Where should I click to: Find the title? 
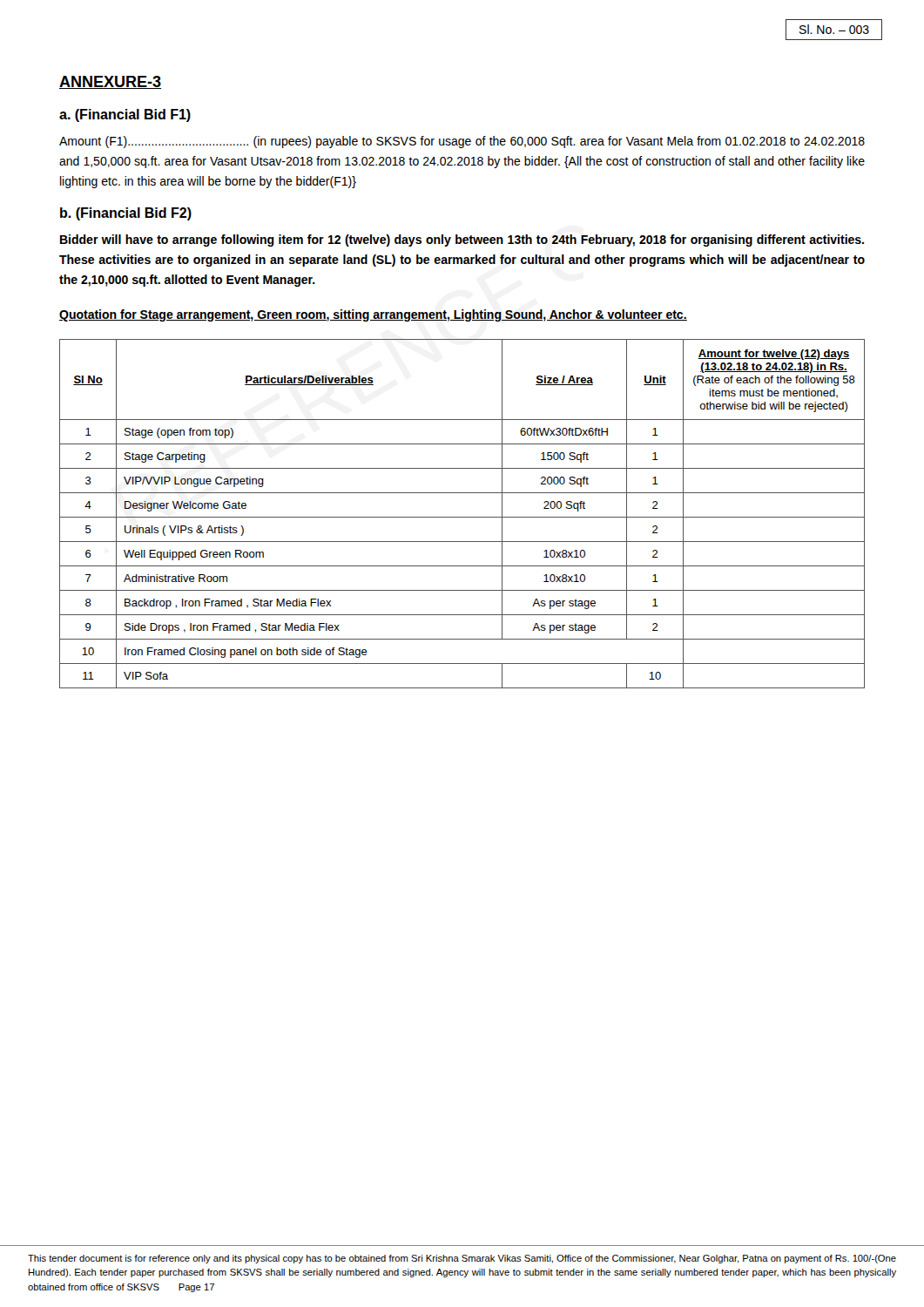pyautogui.click(x=110, y=82)
